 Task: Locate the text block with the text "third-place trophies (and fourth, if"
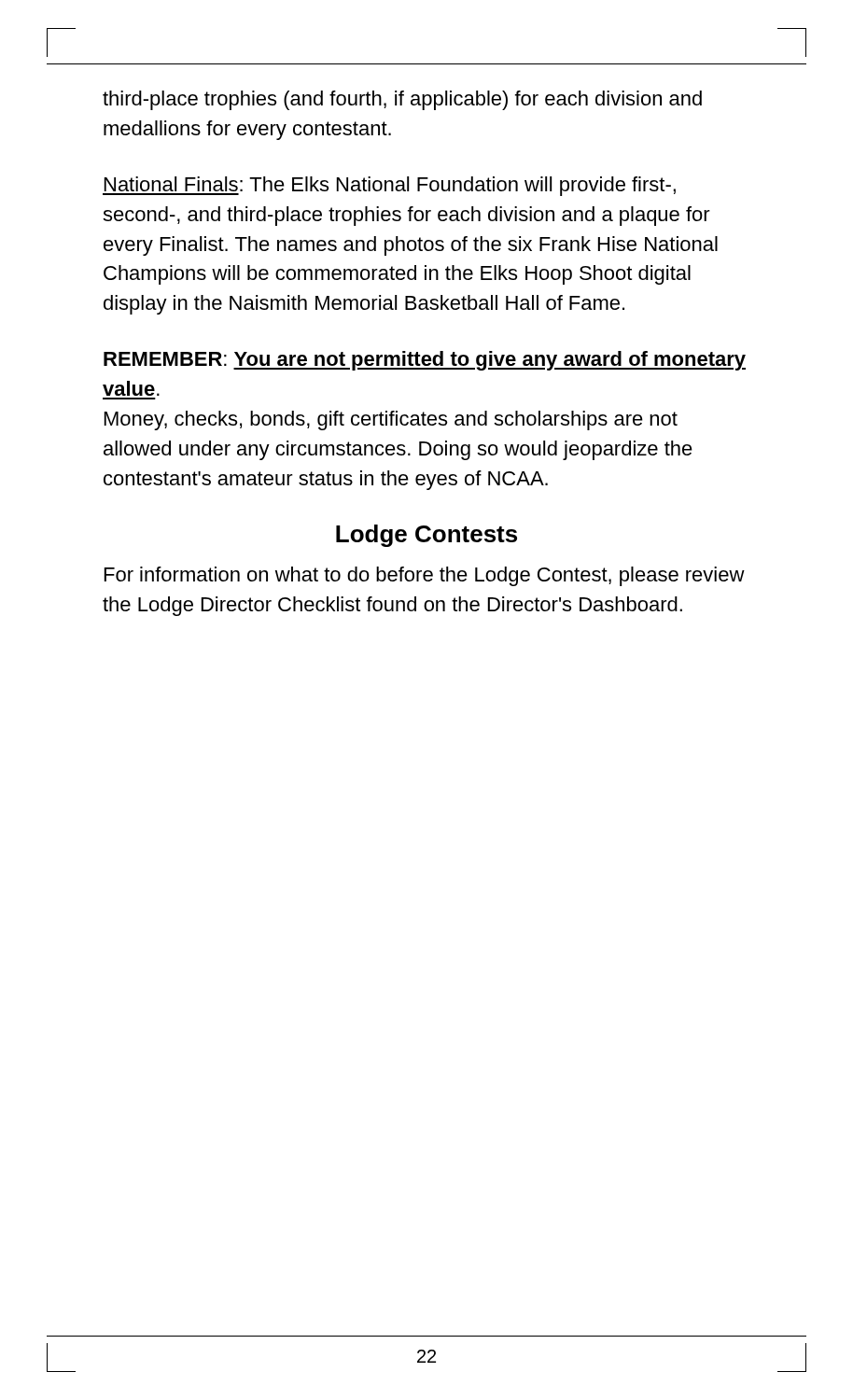click(x=403, y=113)
